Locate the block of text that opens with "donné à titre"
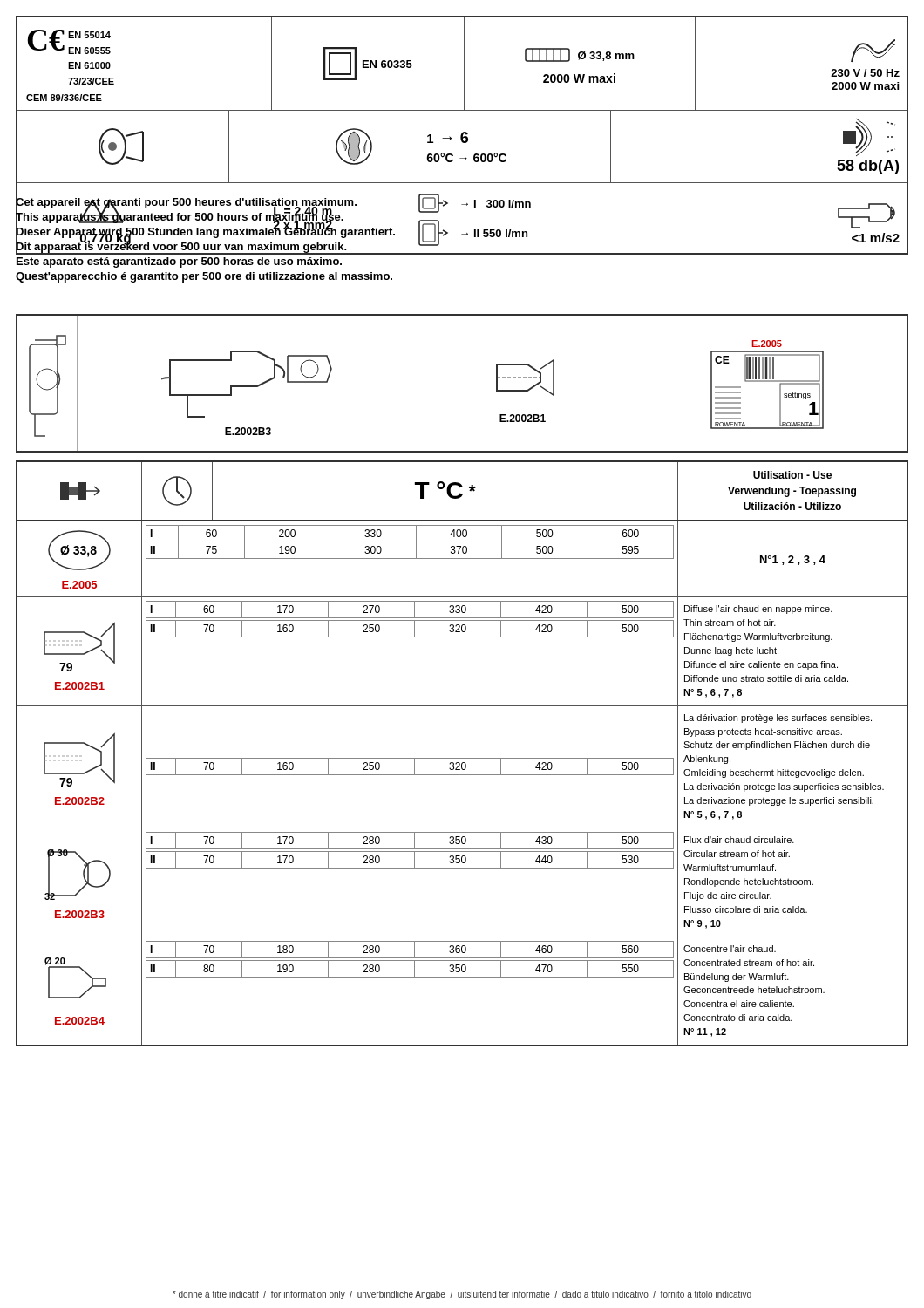Viewport: 924px width, 1308px height. pyautogui.click(x=462, y=1294)
